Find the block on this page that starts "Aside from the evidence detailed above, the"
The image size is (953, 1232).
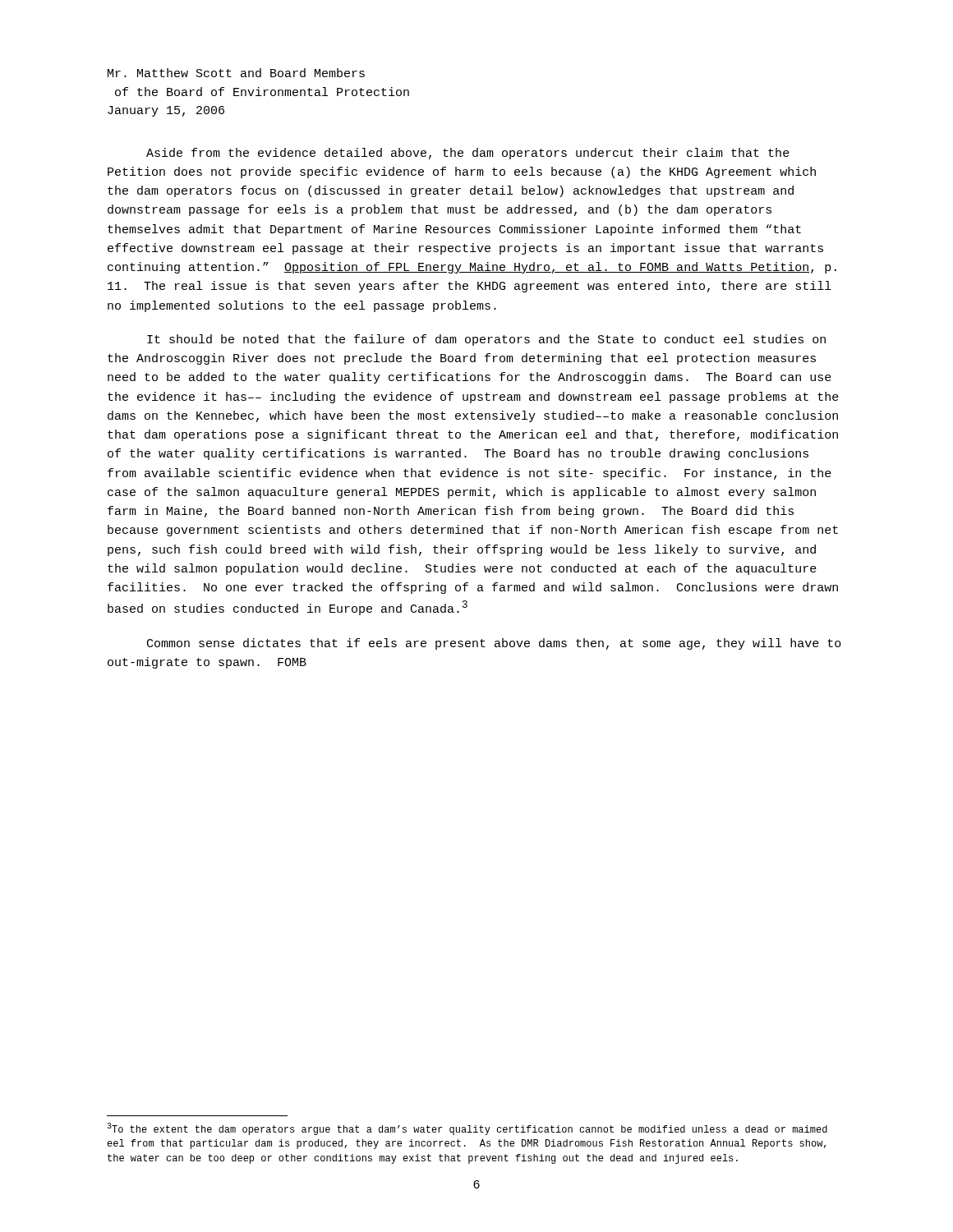(x=473, y=230)
